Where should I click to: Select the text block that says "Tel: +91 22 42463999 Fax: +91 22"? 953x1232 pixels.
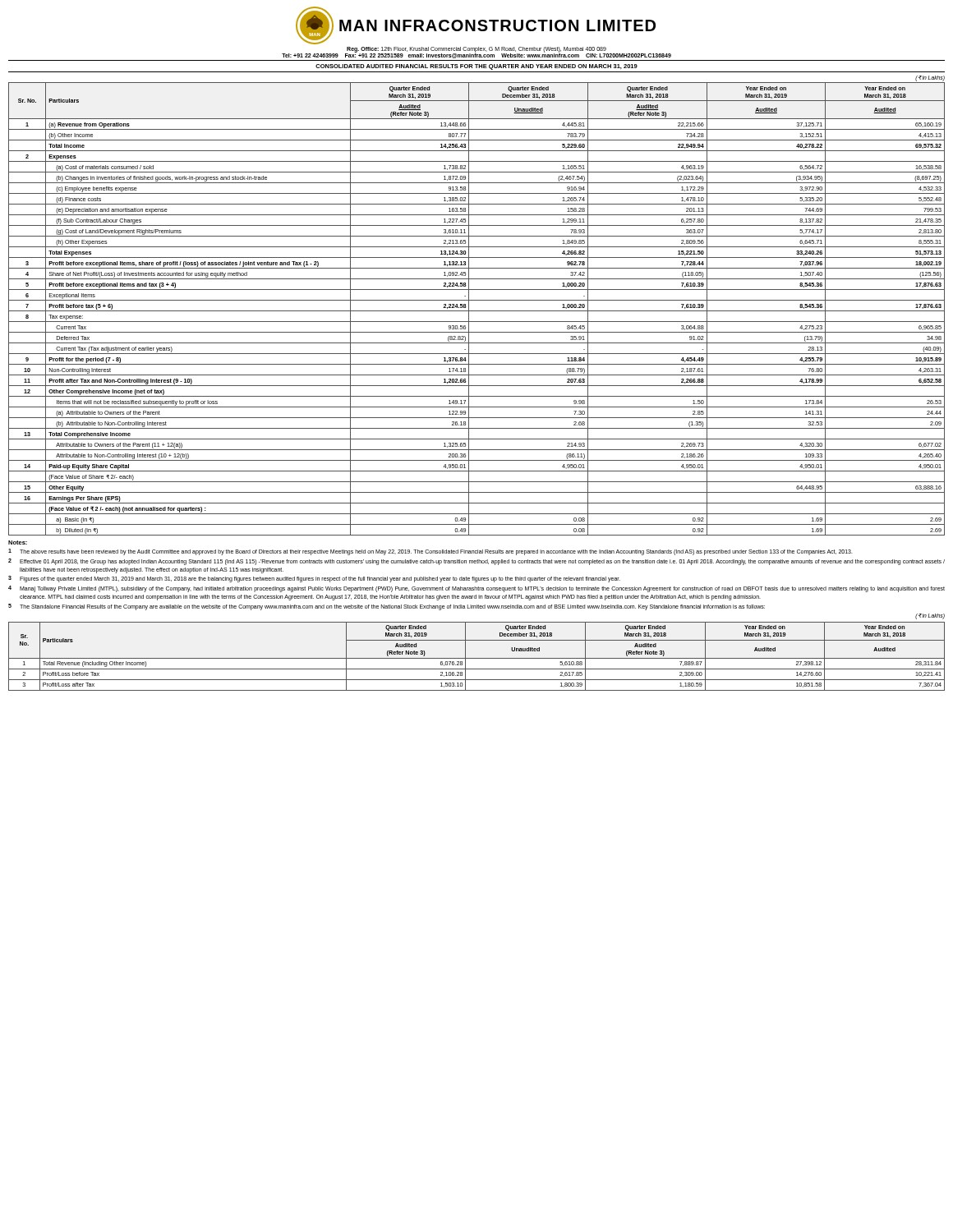click(x=476, y=55)
